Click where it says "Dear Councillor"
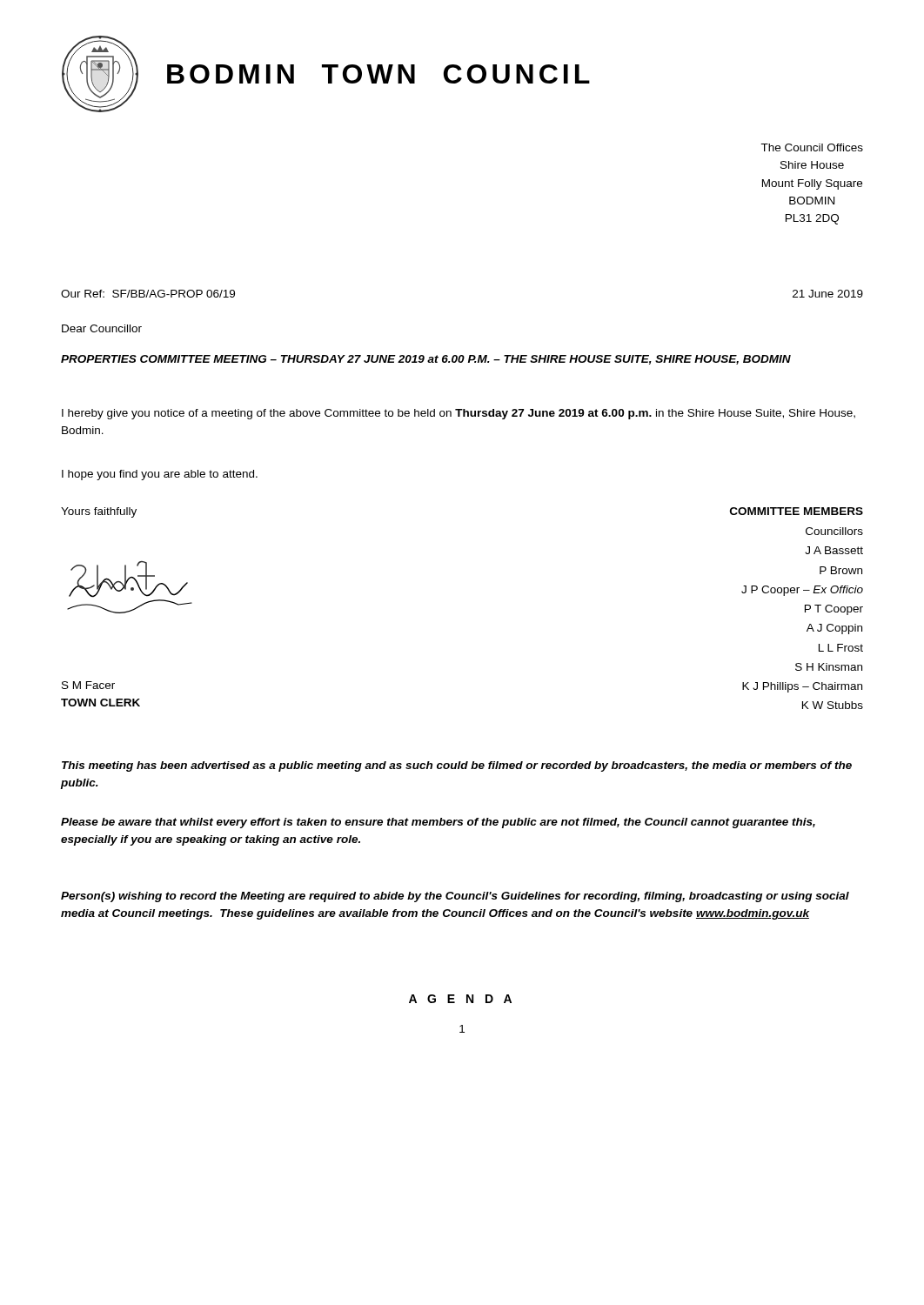The height and width of the screenshot is (1305, 924). (101, 328)
